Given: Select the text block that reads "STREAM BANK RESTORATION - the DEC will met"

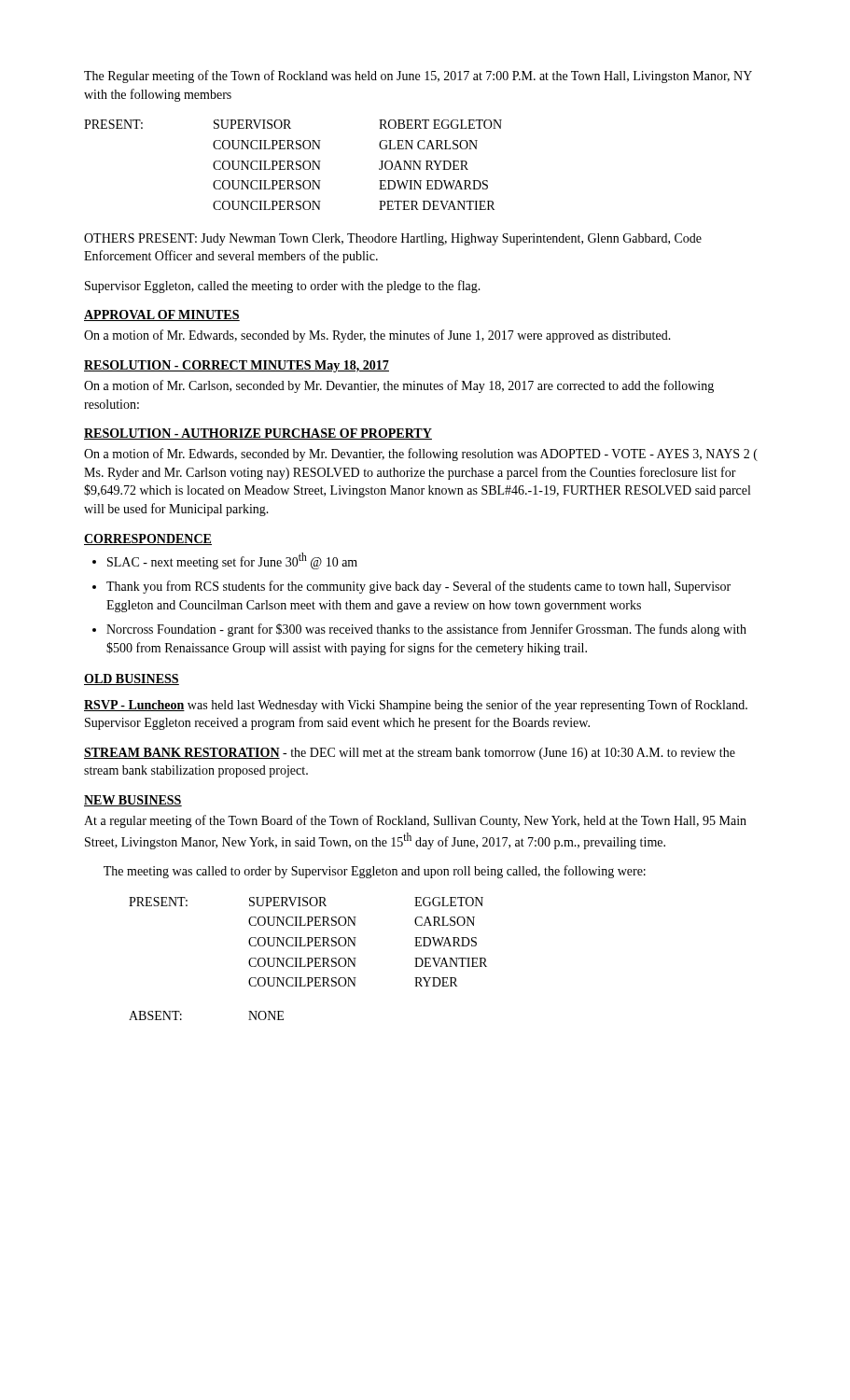Looking at the screenshot, I should coord(410,762).
